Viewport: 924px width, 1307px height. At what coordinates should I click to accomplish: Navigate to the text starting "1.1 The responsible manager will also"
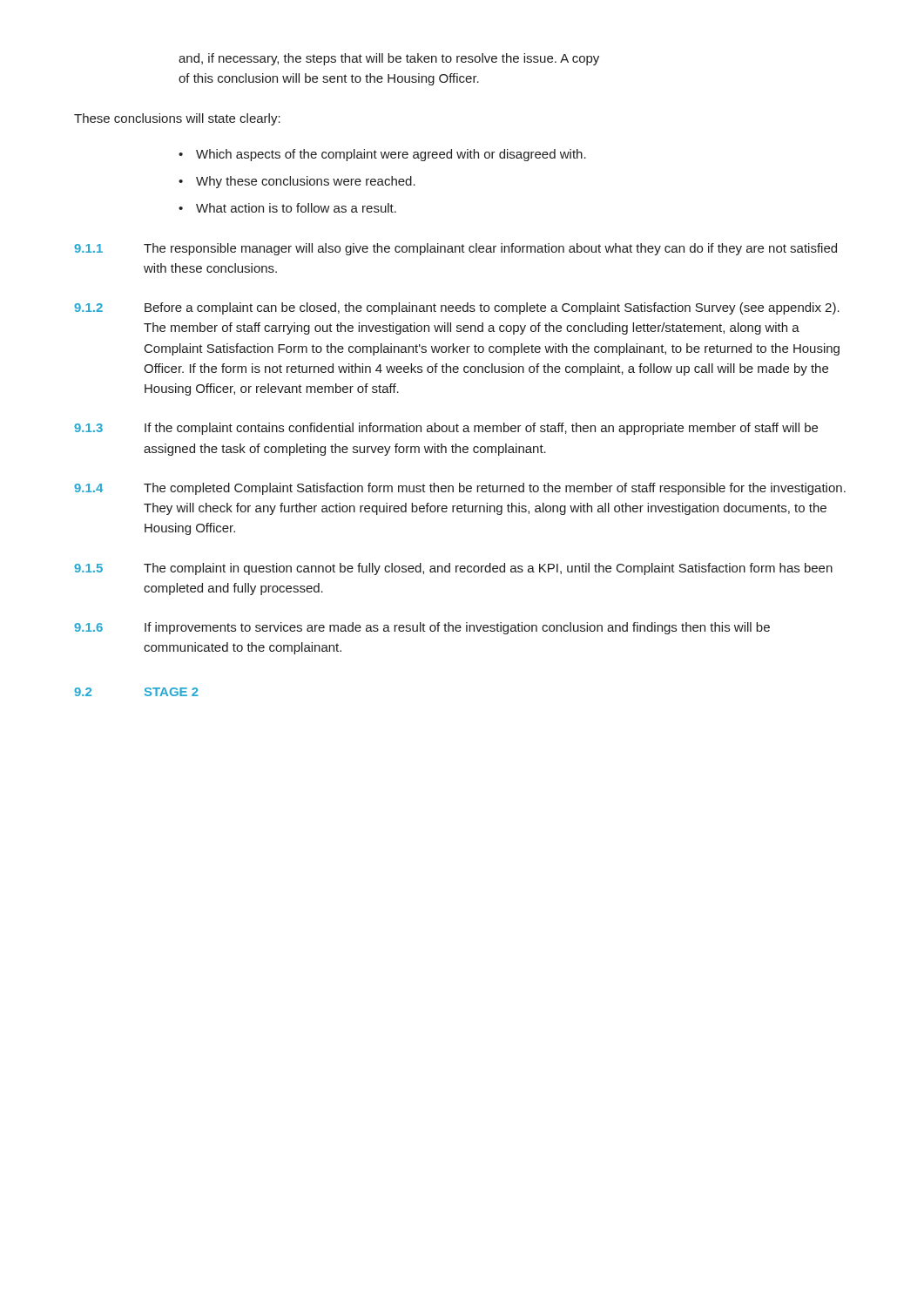[x=462, y=258]
